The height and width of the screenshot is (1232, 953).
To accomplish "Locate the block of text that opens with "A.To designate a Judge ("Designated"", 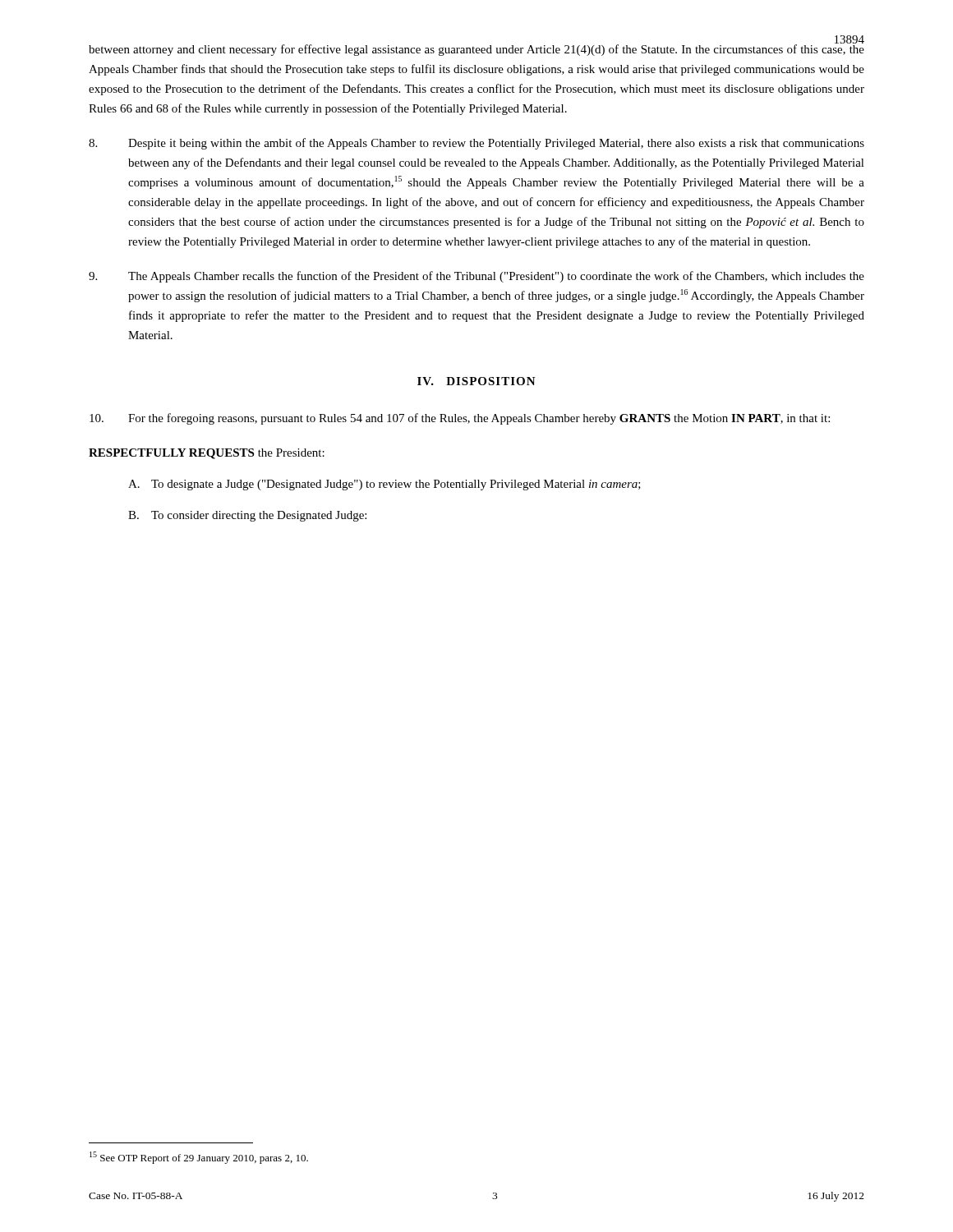I will coord(476,484).
